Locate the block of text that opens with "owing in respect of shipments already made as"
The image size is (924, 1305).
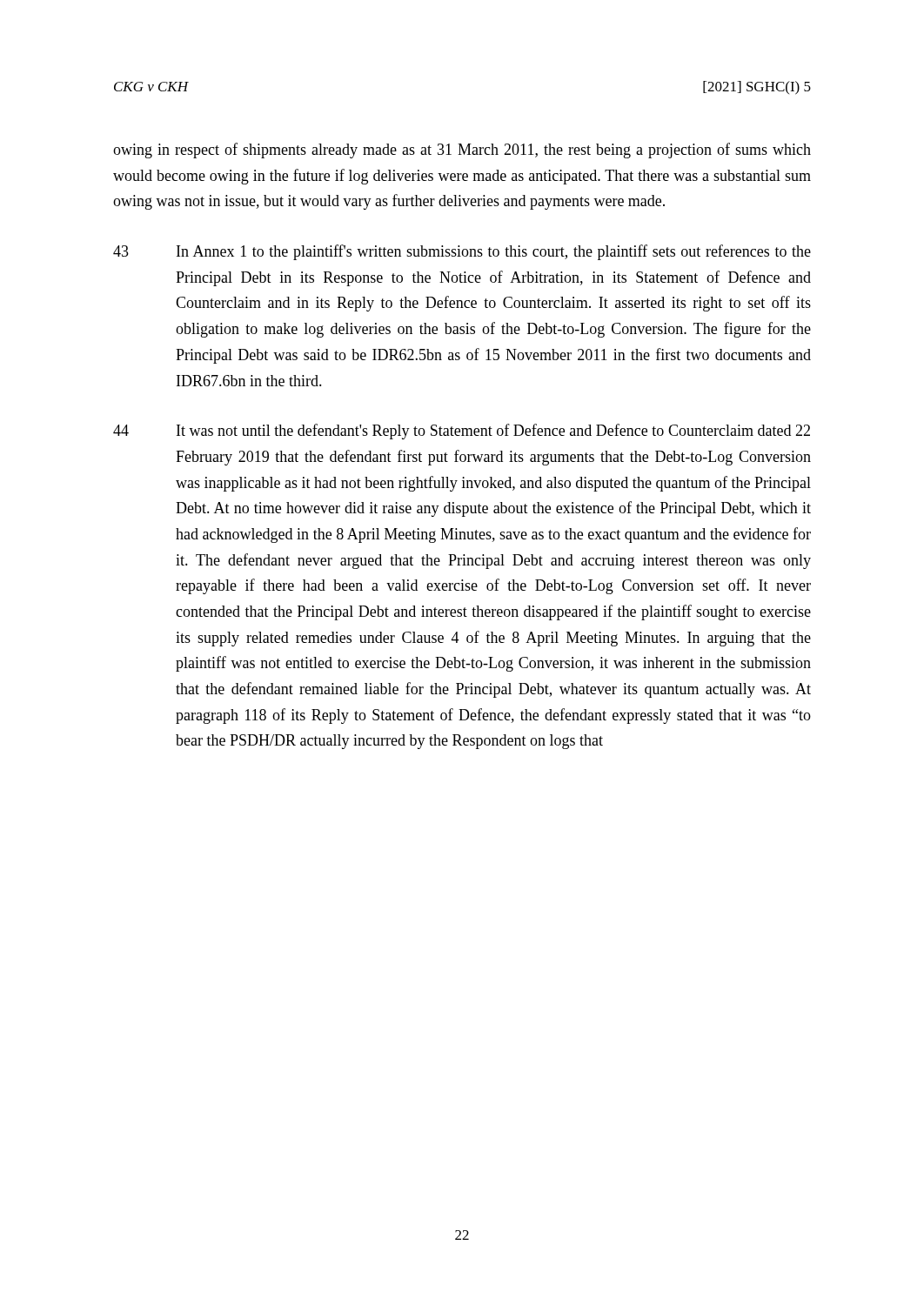(462, 175)
